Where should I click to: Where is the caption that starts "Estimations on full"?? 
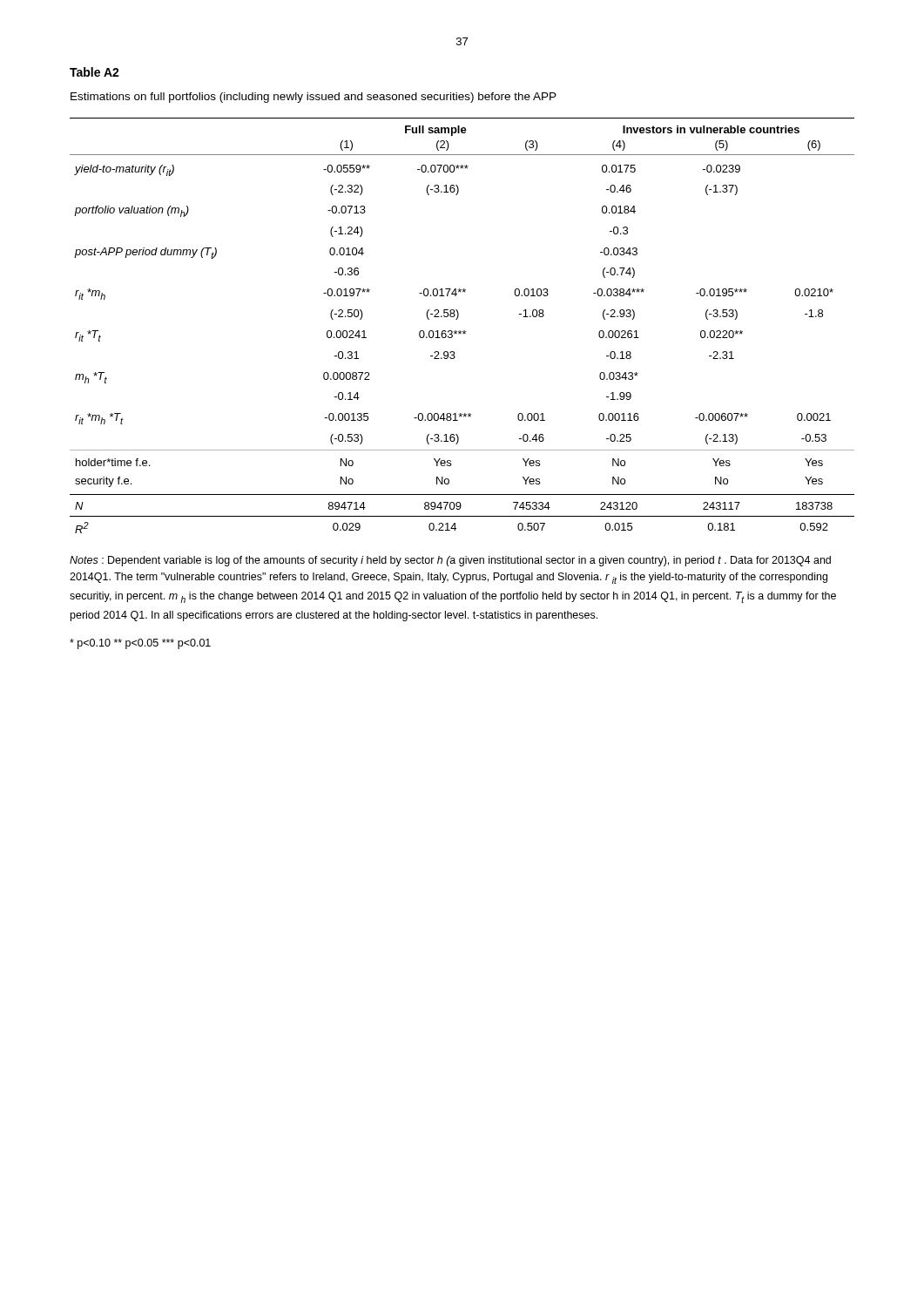point(313,96)
